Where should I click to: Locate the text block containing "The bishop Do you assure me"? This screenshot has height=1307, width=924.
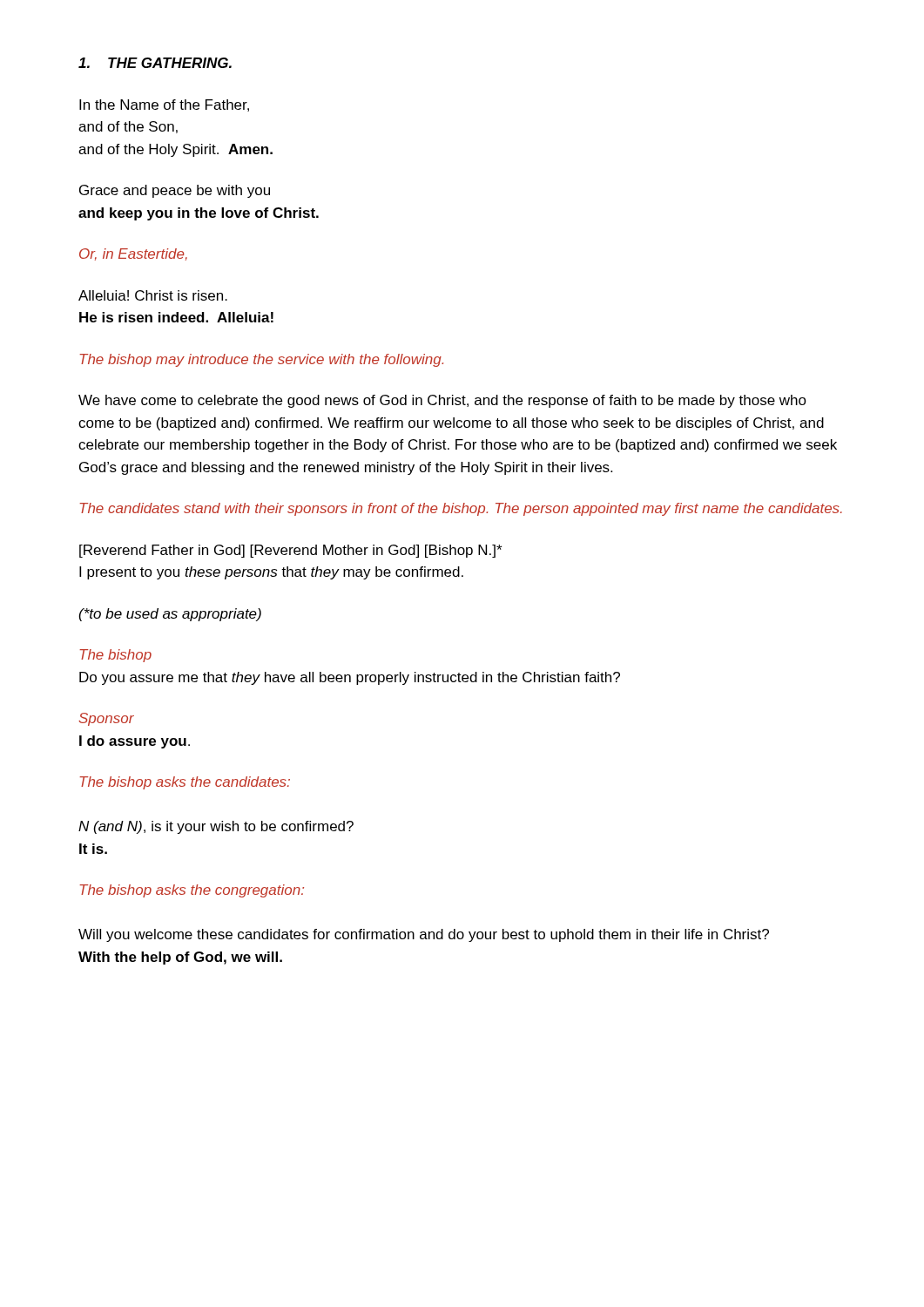462,666
